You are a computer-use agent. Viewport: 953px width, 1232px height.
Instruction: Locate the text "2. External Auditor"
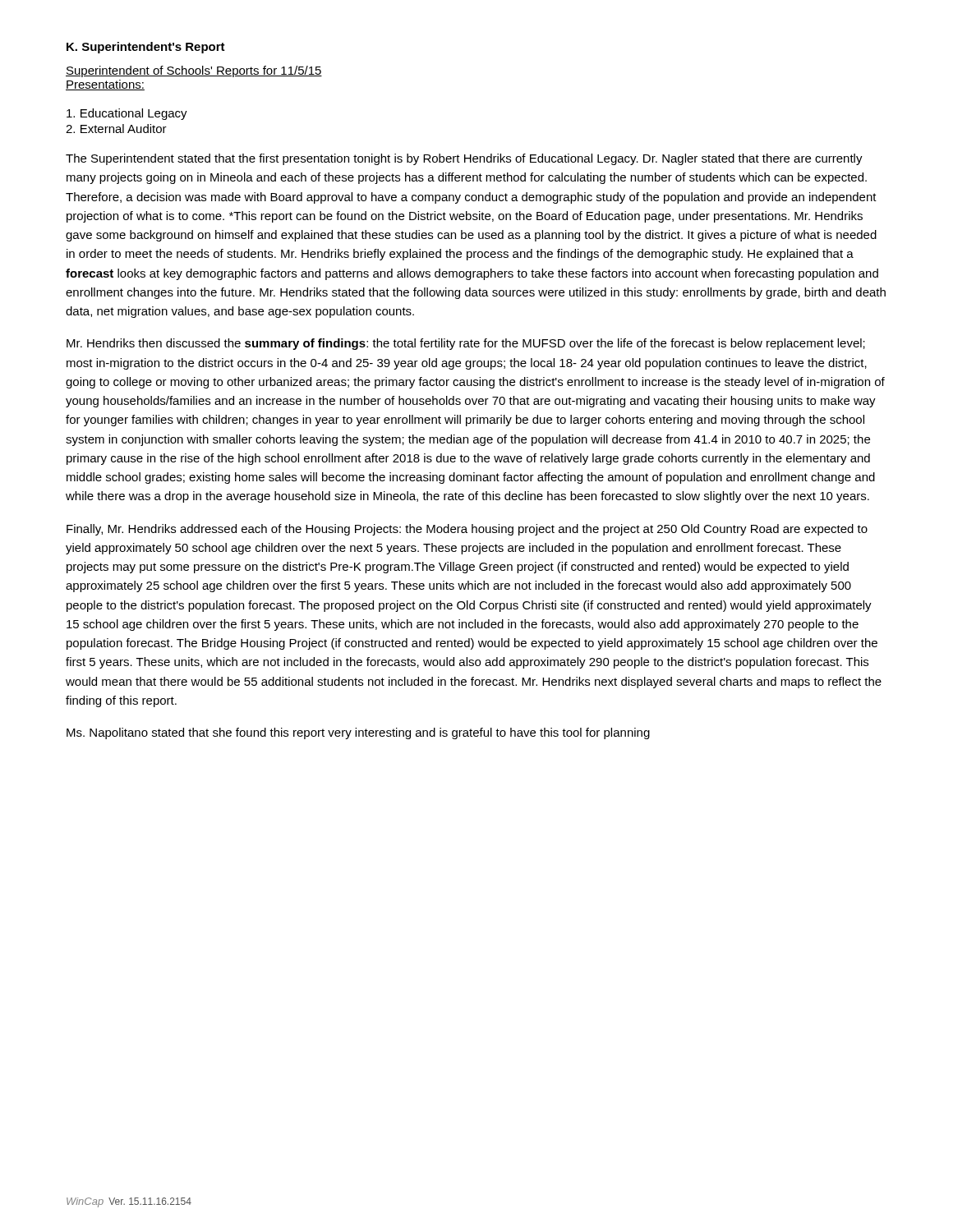pos(116,129)
